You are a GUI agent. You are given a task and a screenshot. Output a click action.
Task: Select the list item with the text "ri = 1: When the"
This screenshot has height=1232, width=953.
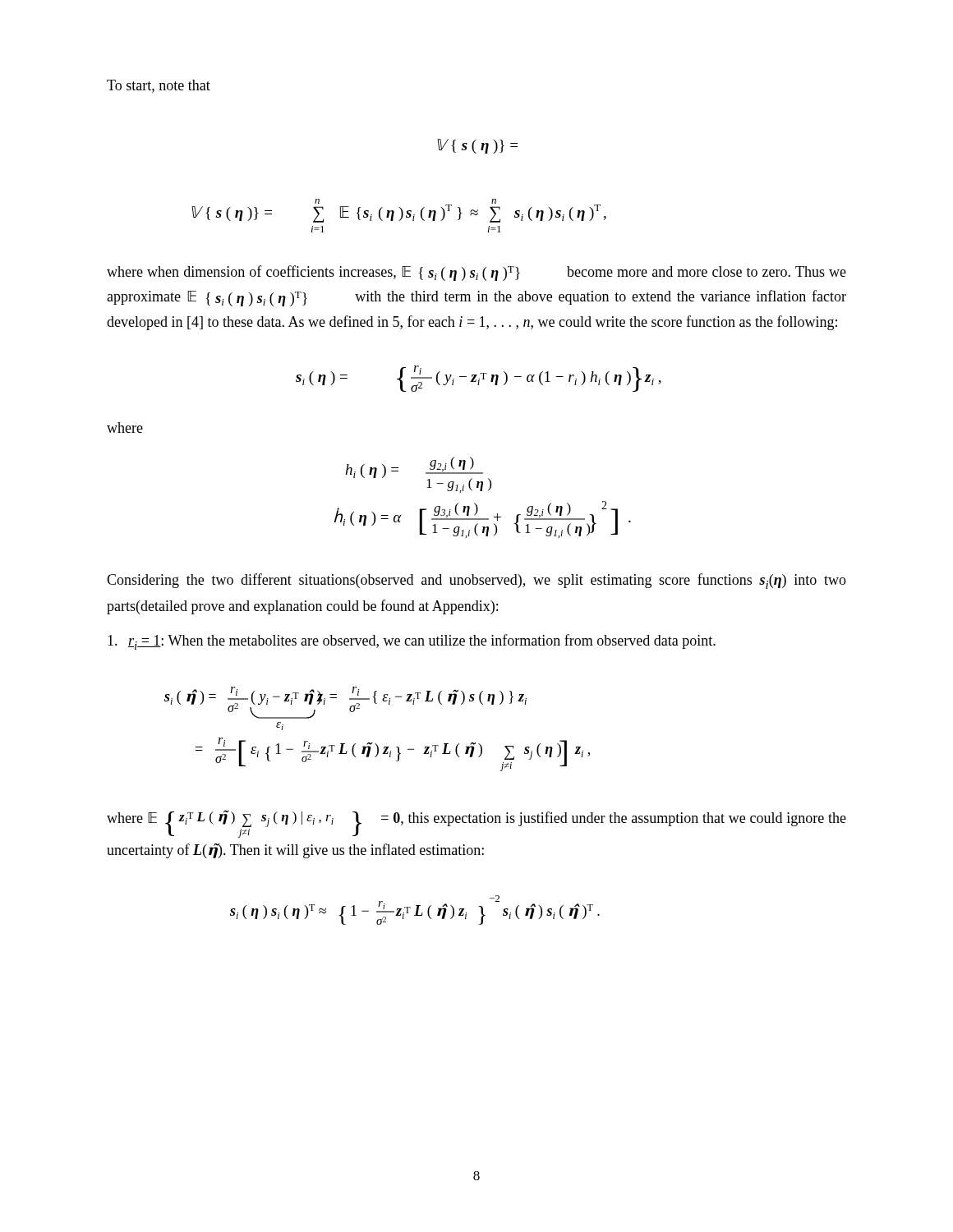click(x=463, y=642)
